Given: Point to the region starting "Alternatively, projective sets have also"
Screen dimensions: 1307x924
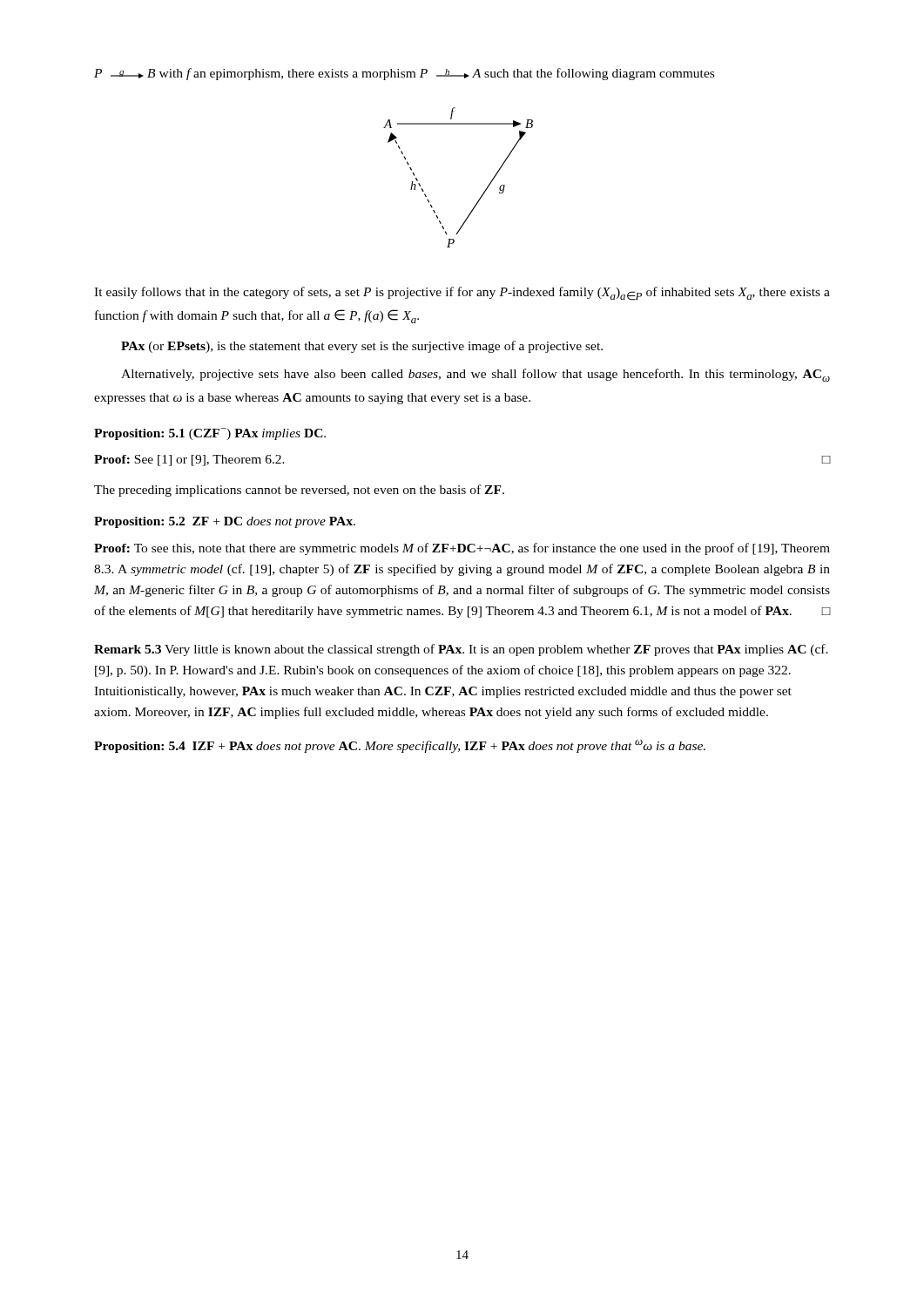Looking at the screenshot, I should 462,385.
